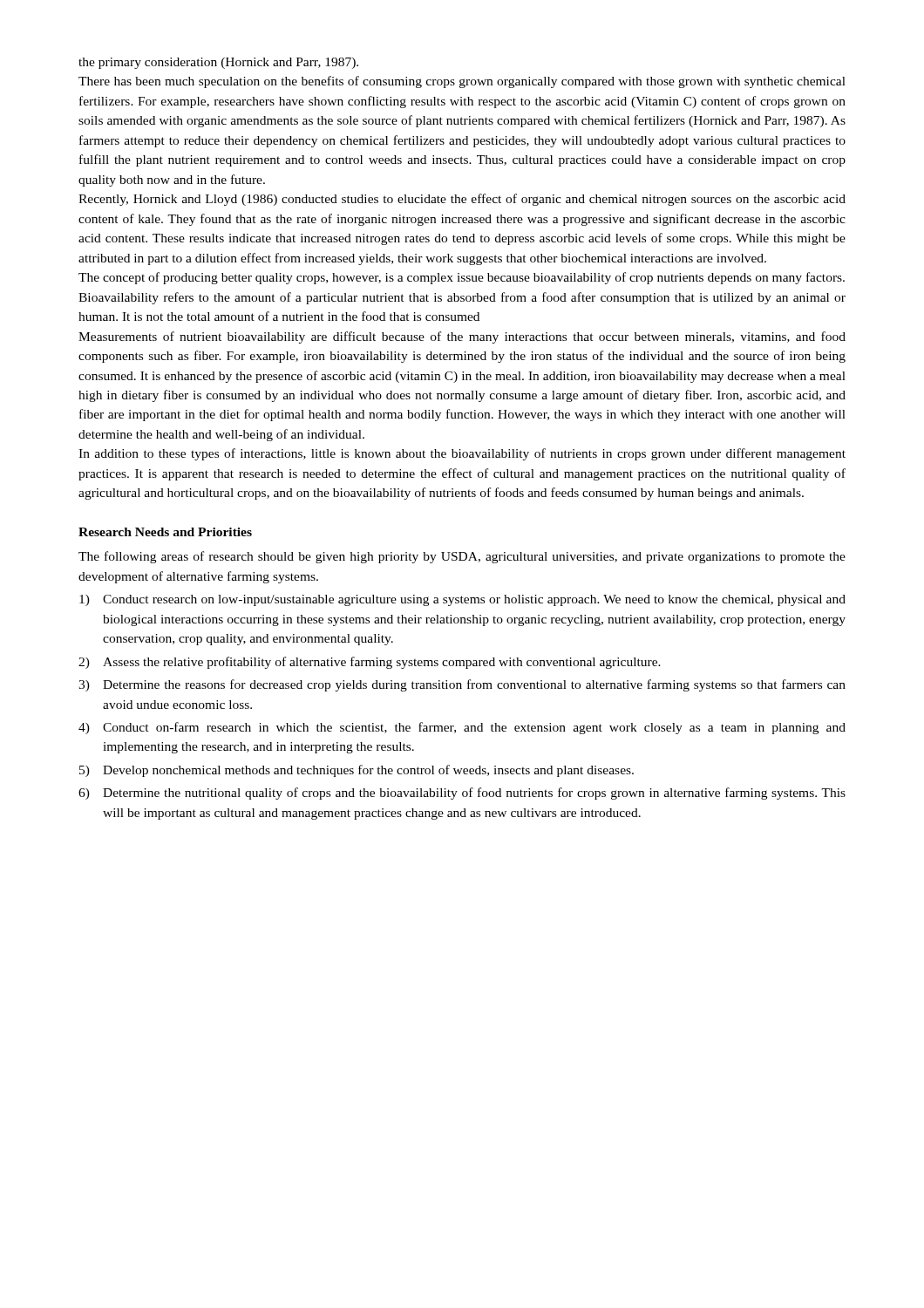Find the block on this page that starts "6) Determine the"
The image size is (924, 1308).
tap(462, 803)
